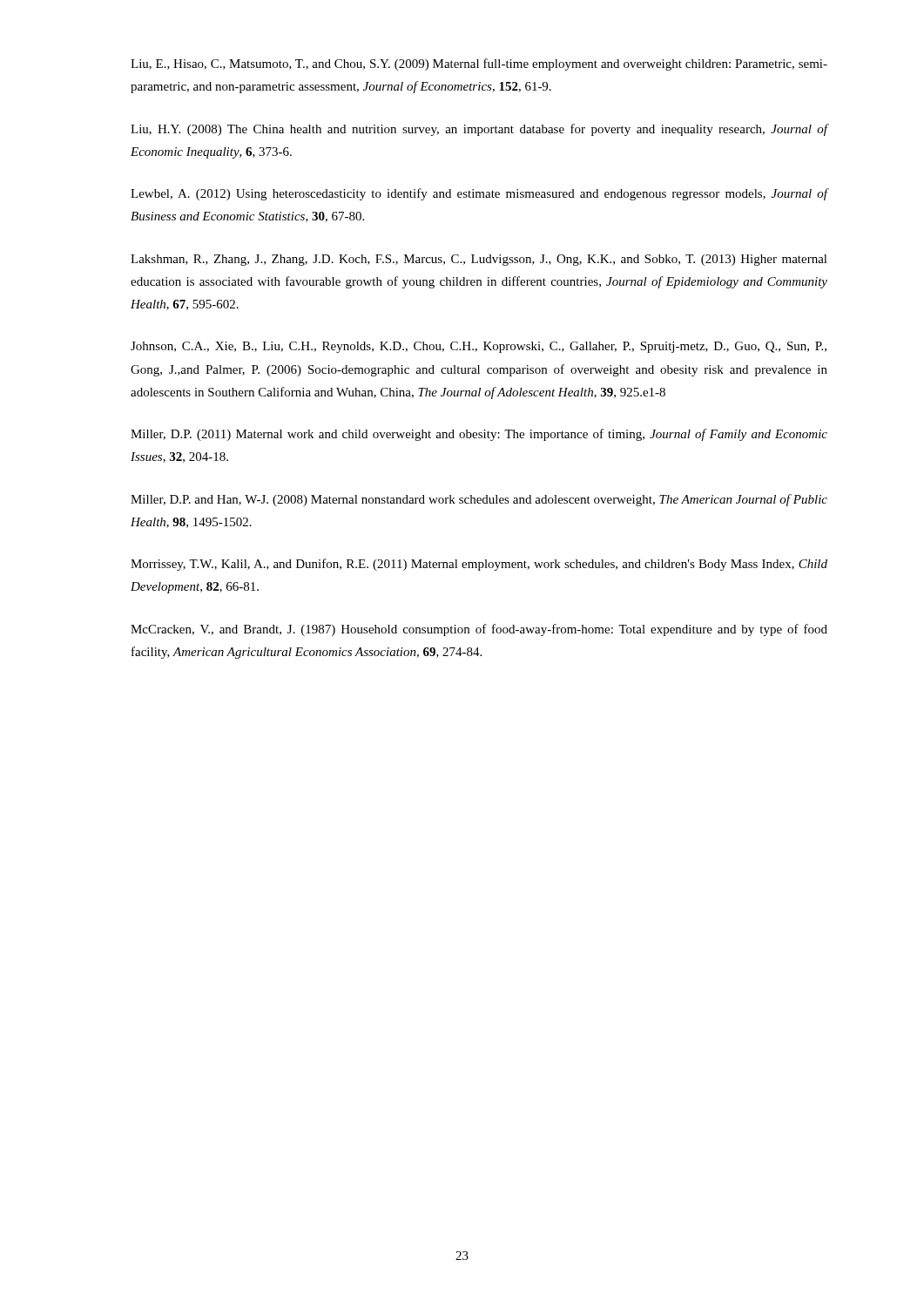Navigate to the element starting "Liu, E., Hisao, C., Matsumoto, T., and Chou,"
This screenshot has width=924, height=1307.
pos(479,75)
